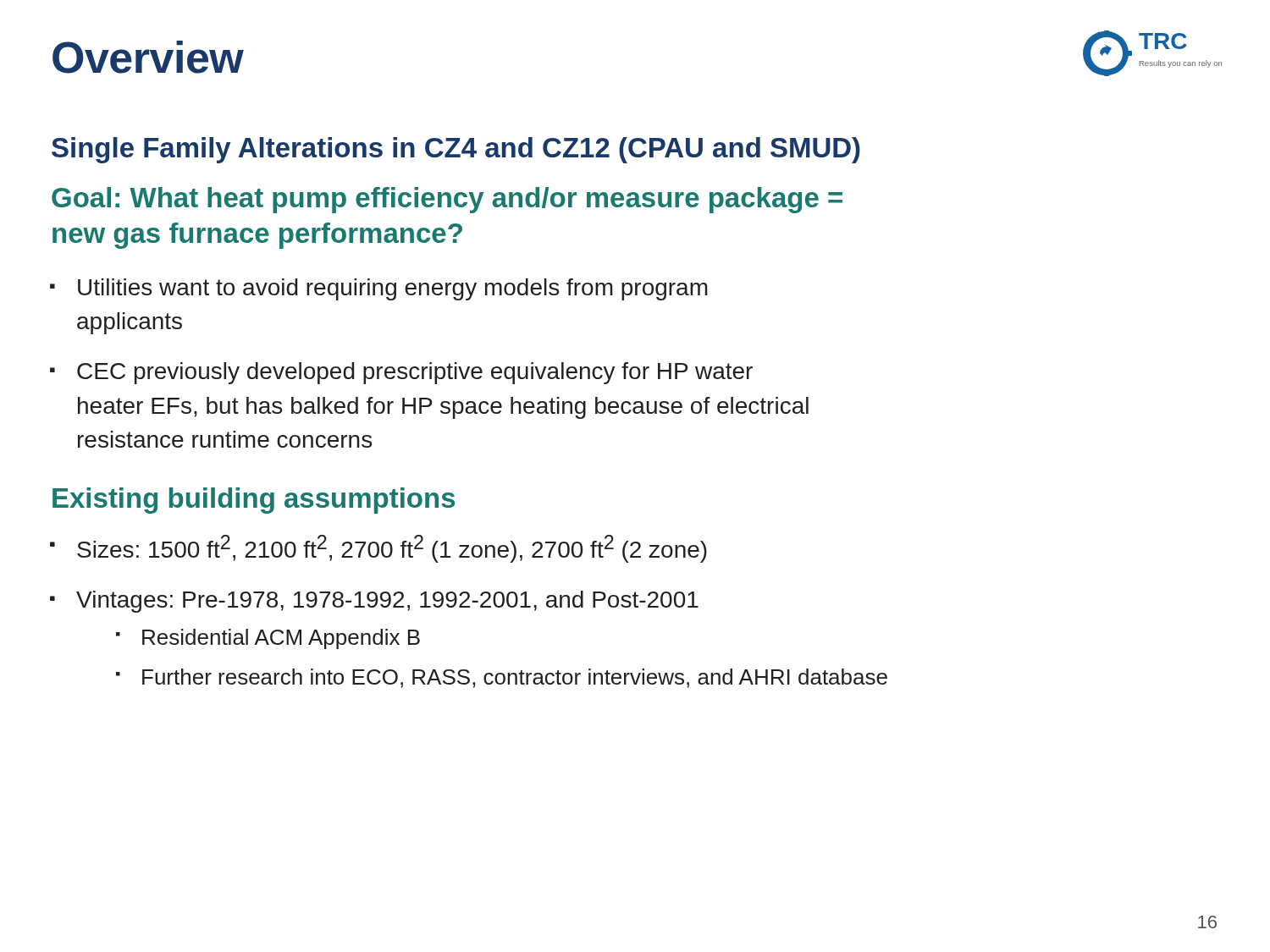1270x952 pixels.
Task: Click the title
Action: tap(147, 58)
